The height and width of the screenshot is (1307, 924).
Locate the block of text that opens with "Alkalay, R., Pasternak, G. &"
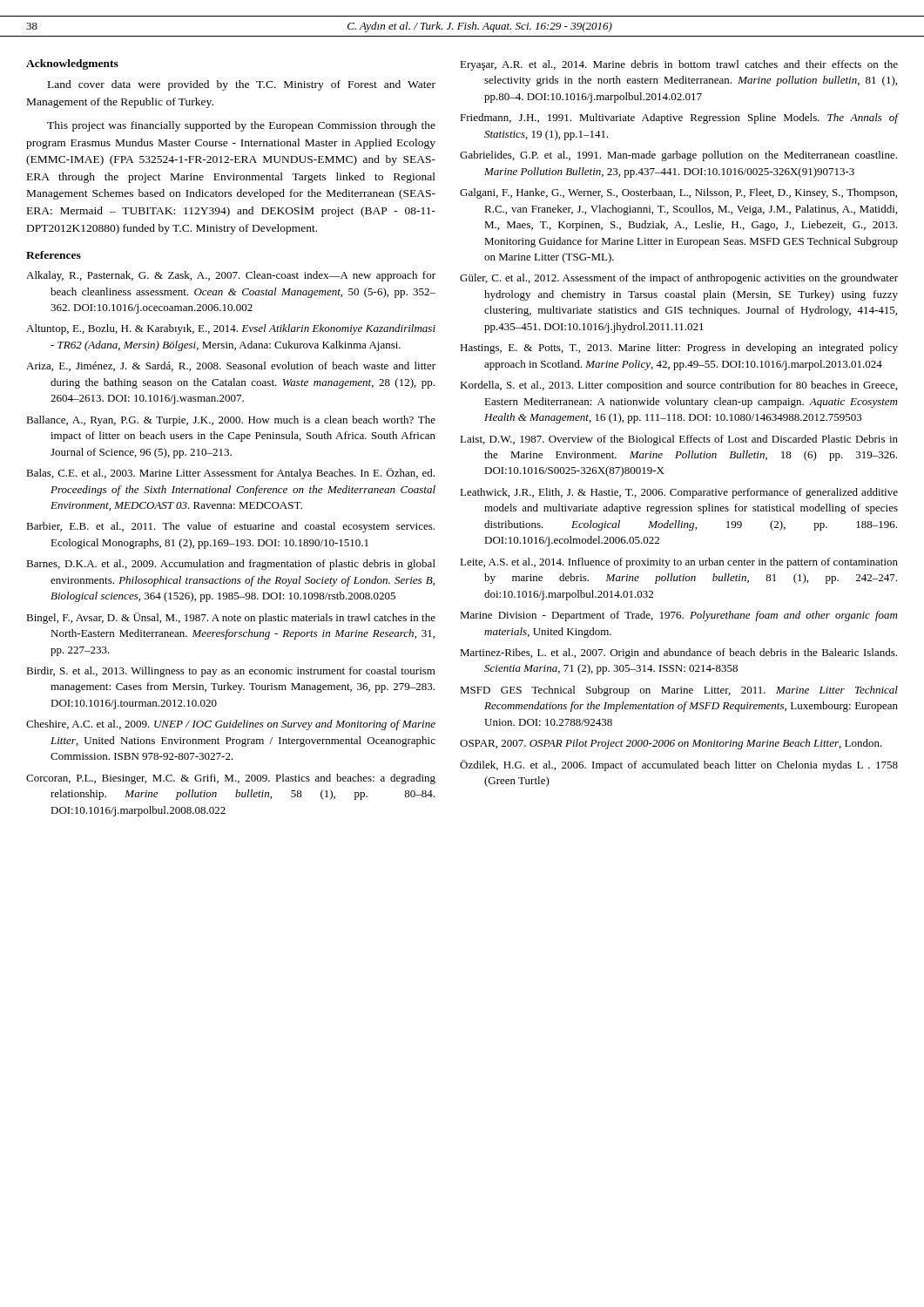tap(231, 291)
